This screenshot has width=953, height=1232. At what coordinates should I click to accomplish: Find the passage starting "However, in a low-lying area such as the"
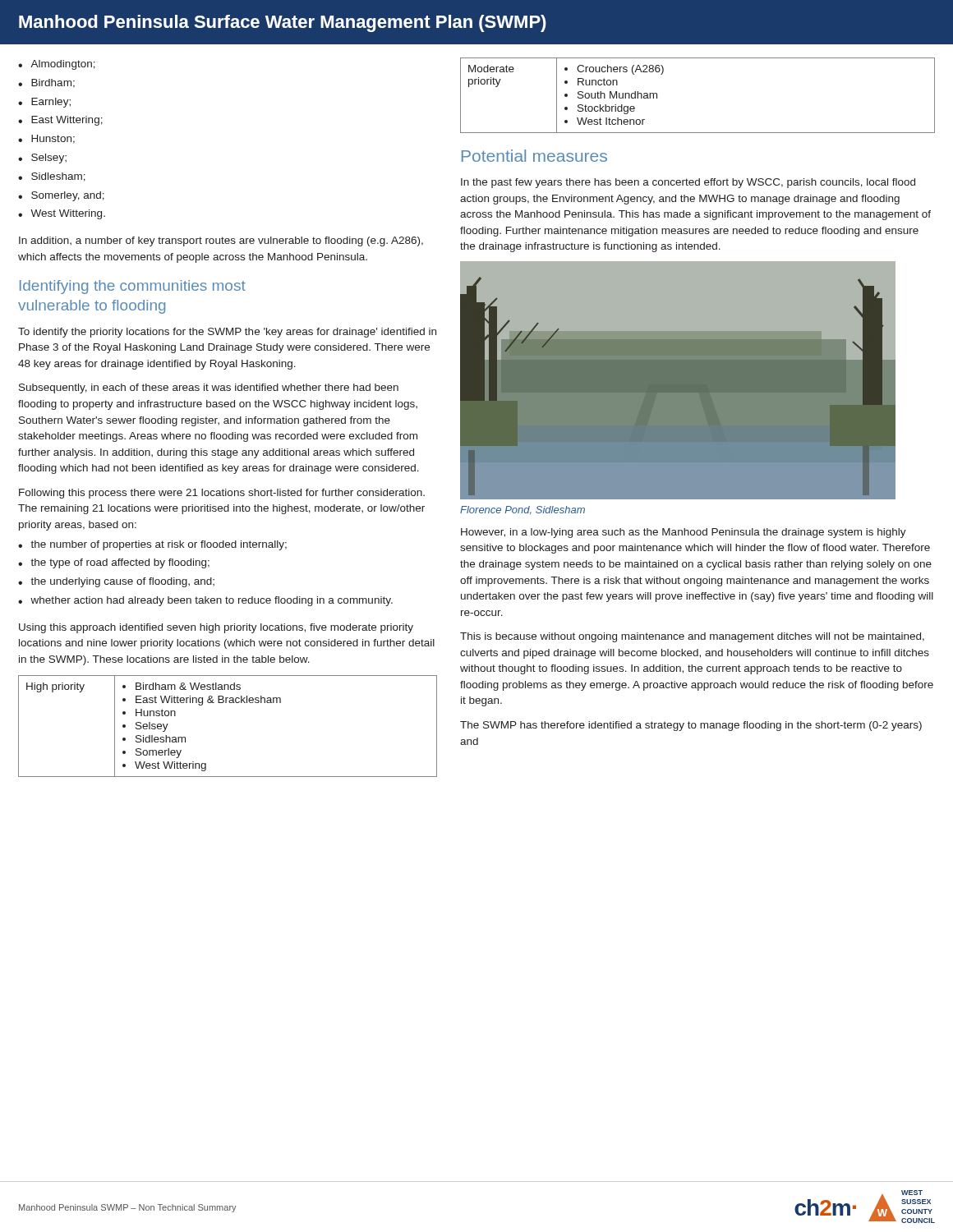697,572
